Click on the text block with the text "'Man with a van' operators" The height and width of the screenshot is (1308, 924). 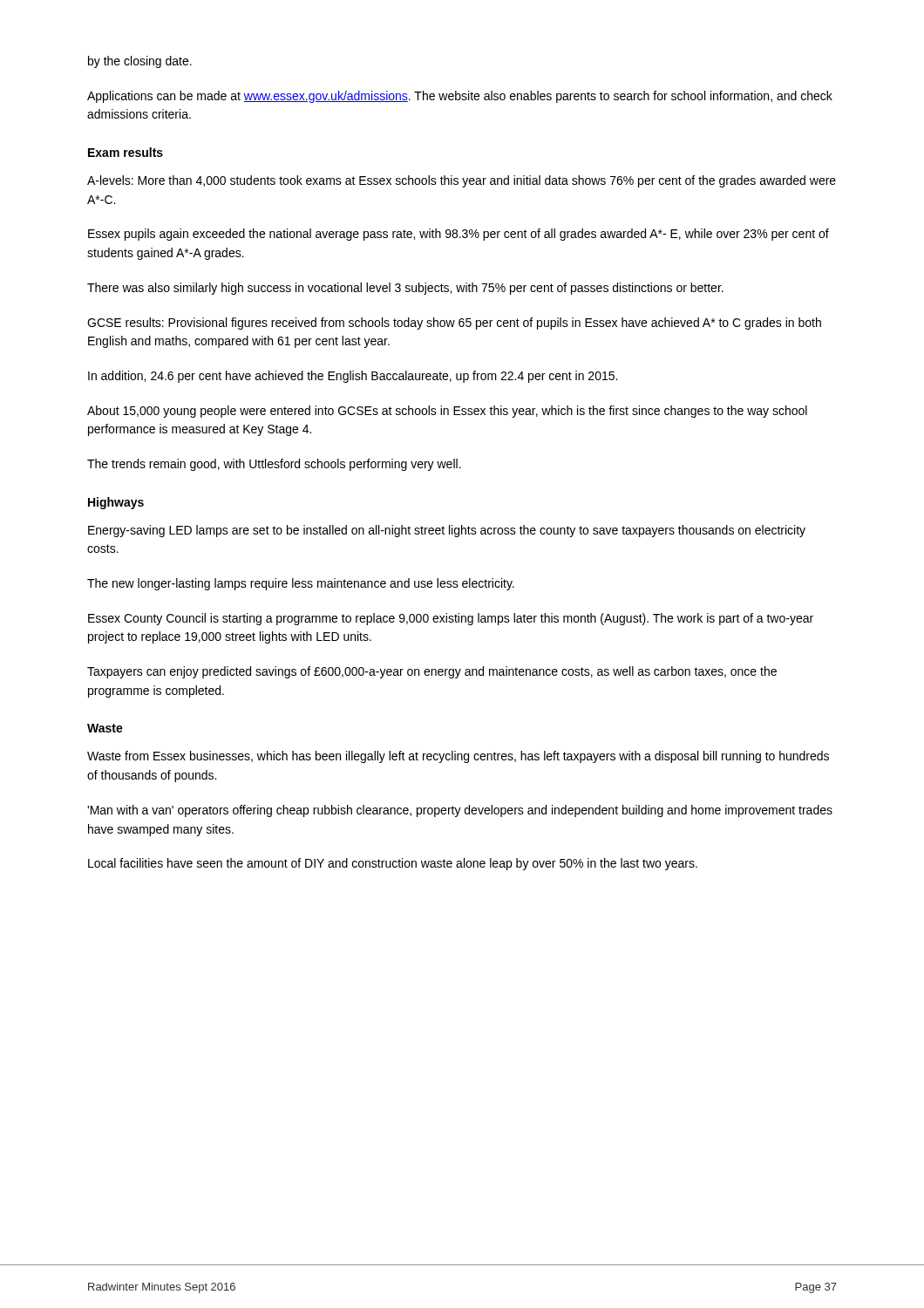coord(460,819)
